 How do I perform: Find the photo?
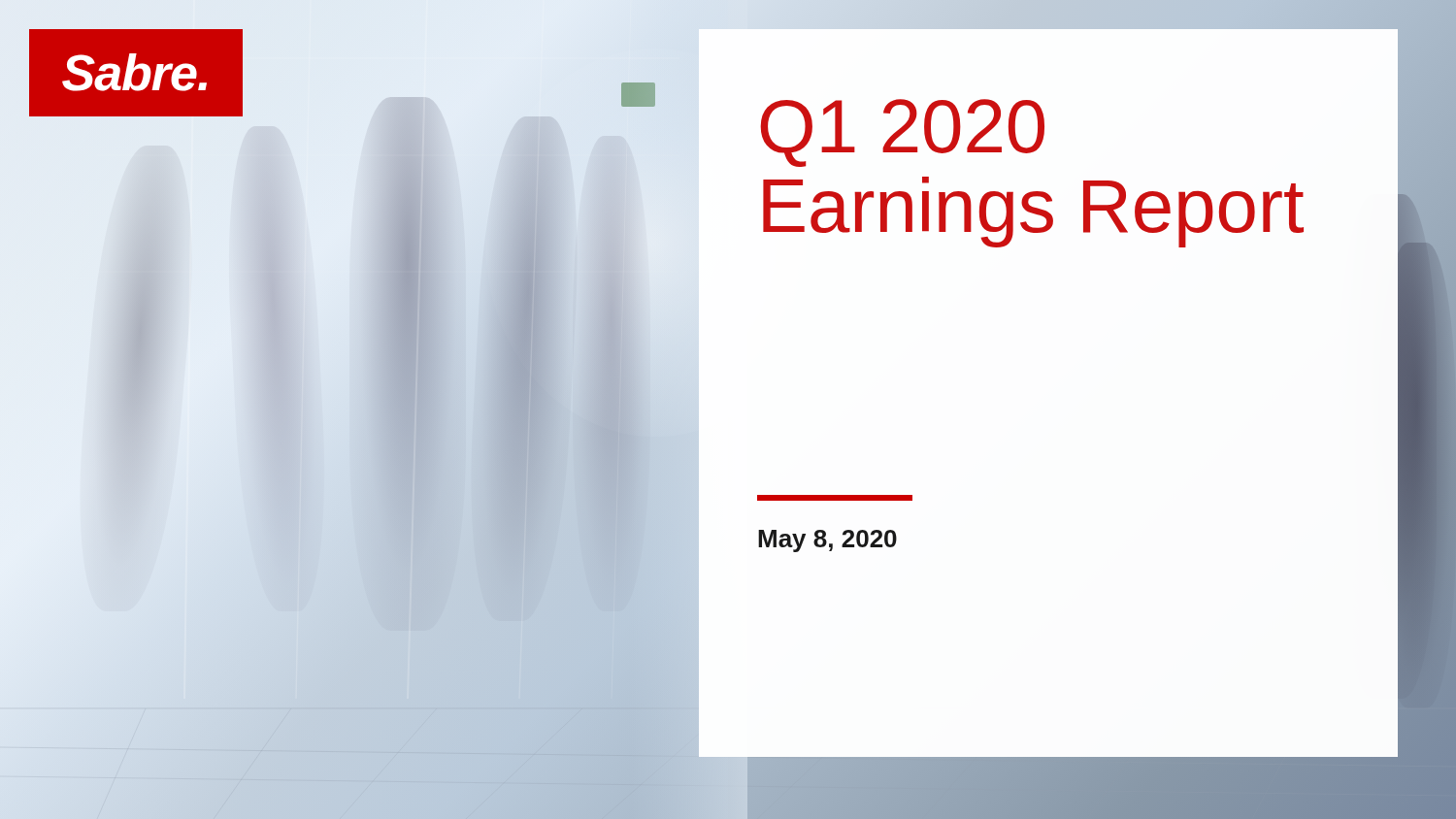(x=728, y=410)
